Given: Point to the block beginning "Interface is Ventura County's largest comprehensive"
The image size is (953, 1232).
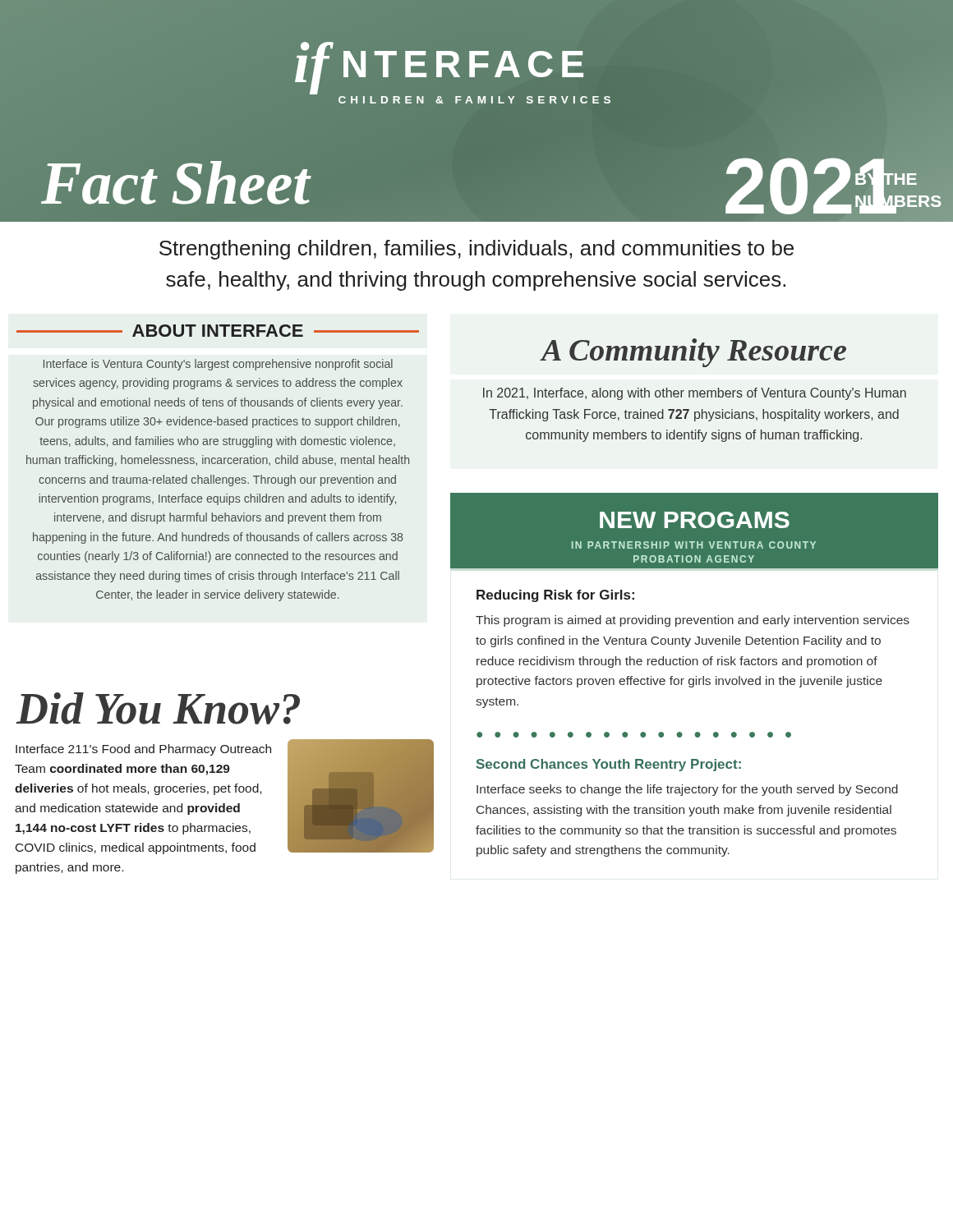Looking at the screenshot, I should [218, 479].
